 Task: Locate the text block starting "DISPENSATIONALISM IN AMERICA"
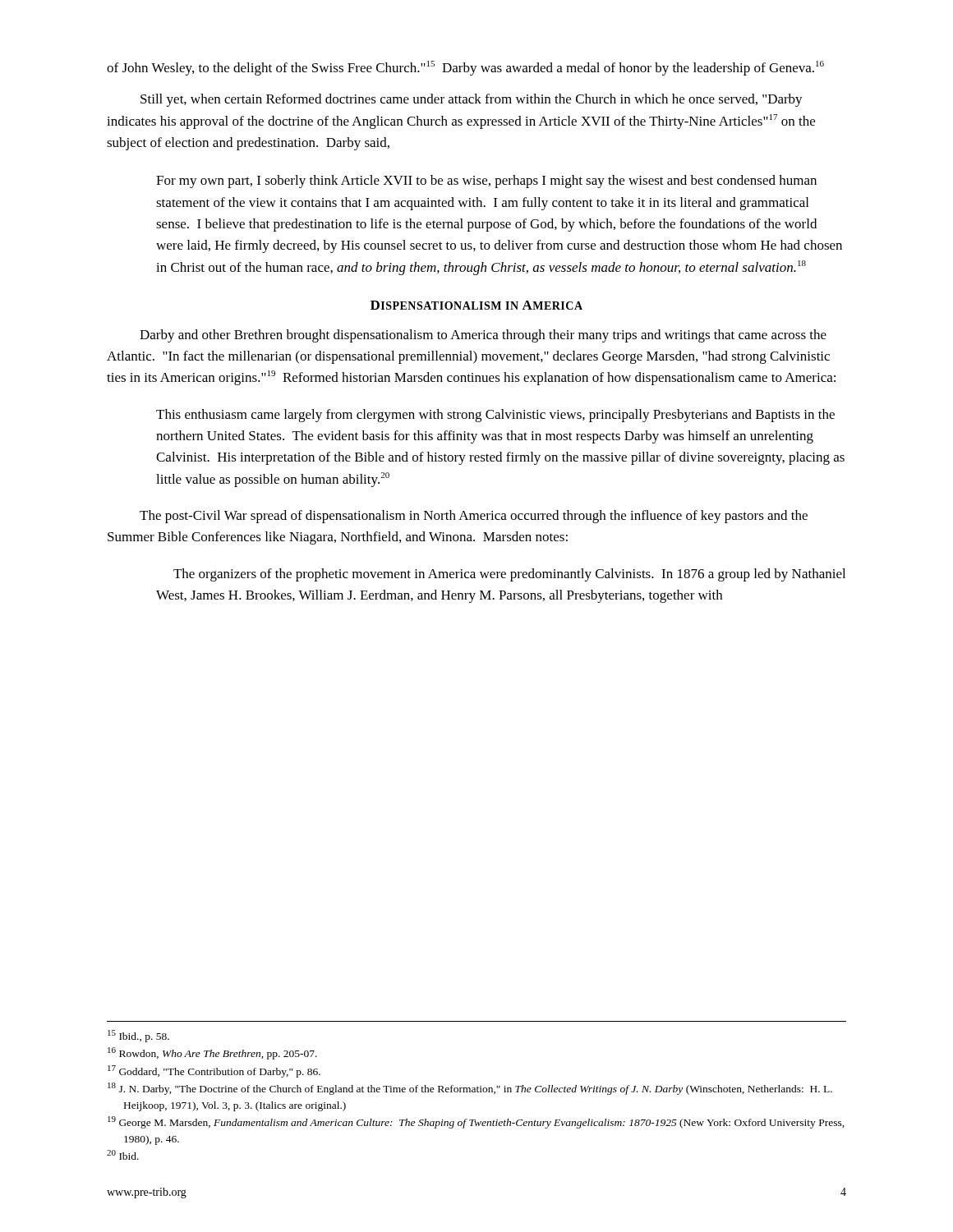[x=476, y=305]
